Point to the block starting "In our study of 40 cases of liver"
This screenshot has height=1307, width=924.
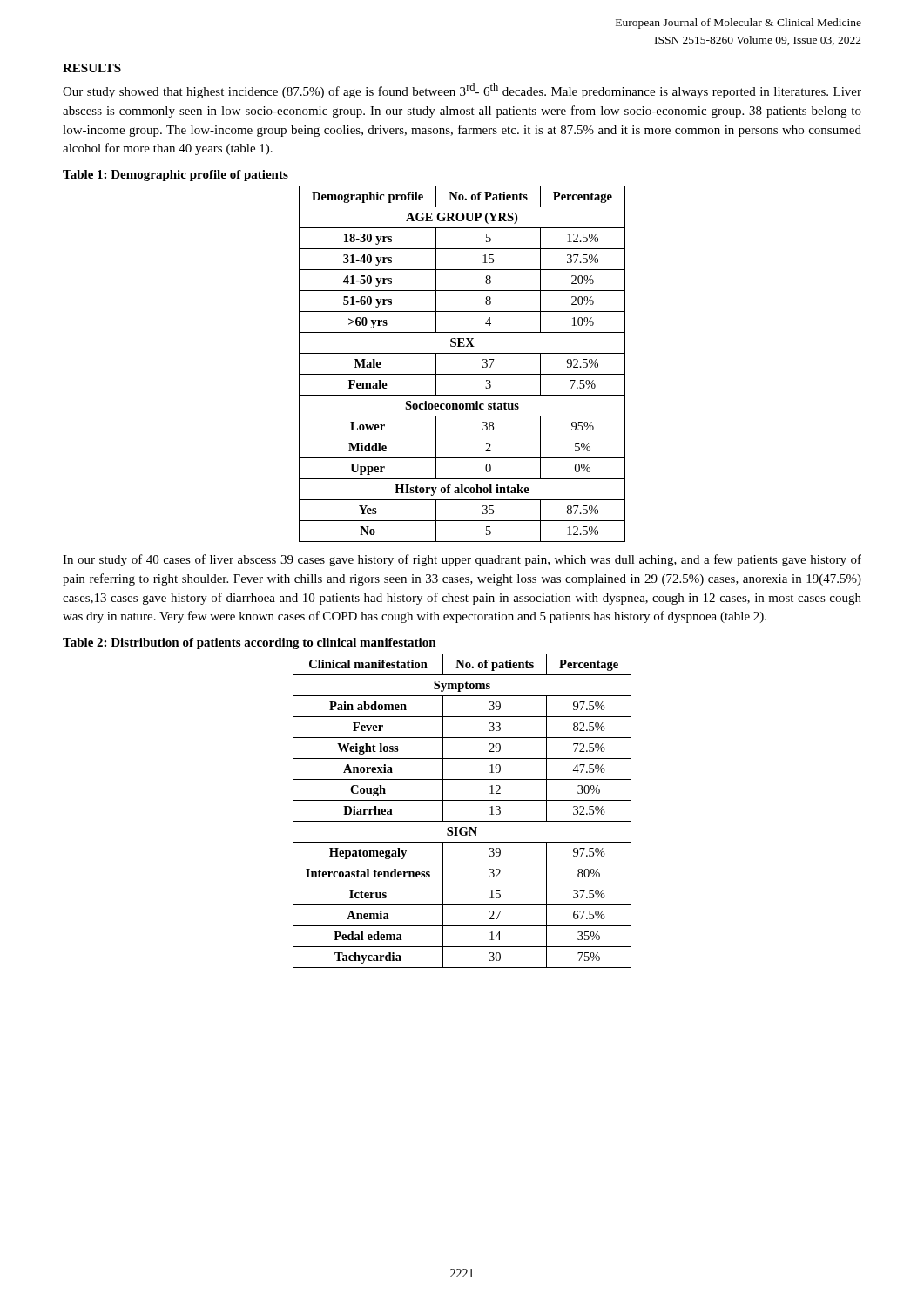point(462,588)
